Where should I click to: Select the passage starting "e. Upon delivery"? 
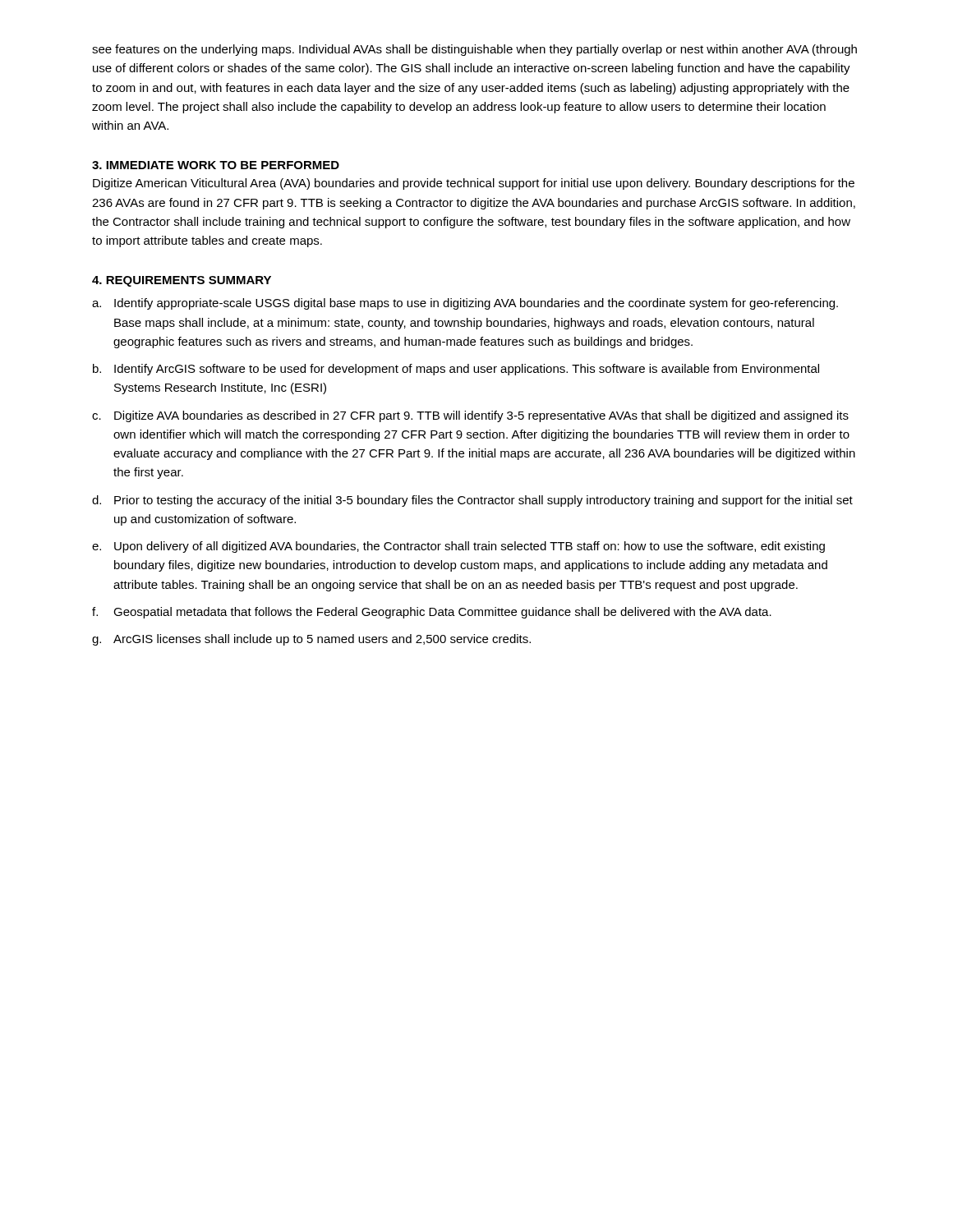(x=476, y=565)
